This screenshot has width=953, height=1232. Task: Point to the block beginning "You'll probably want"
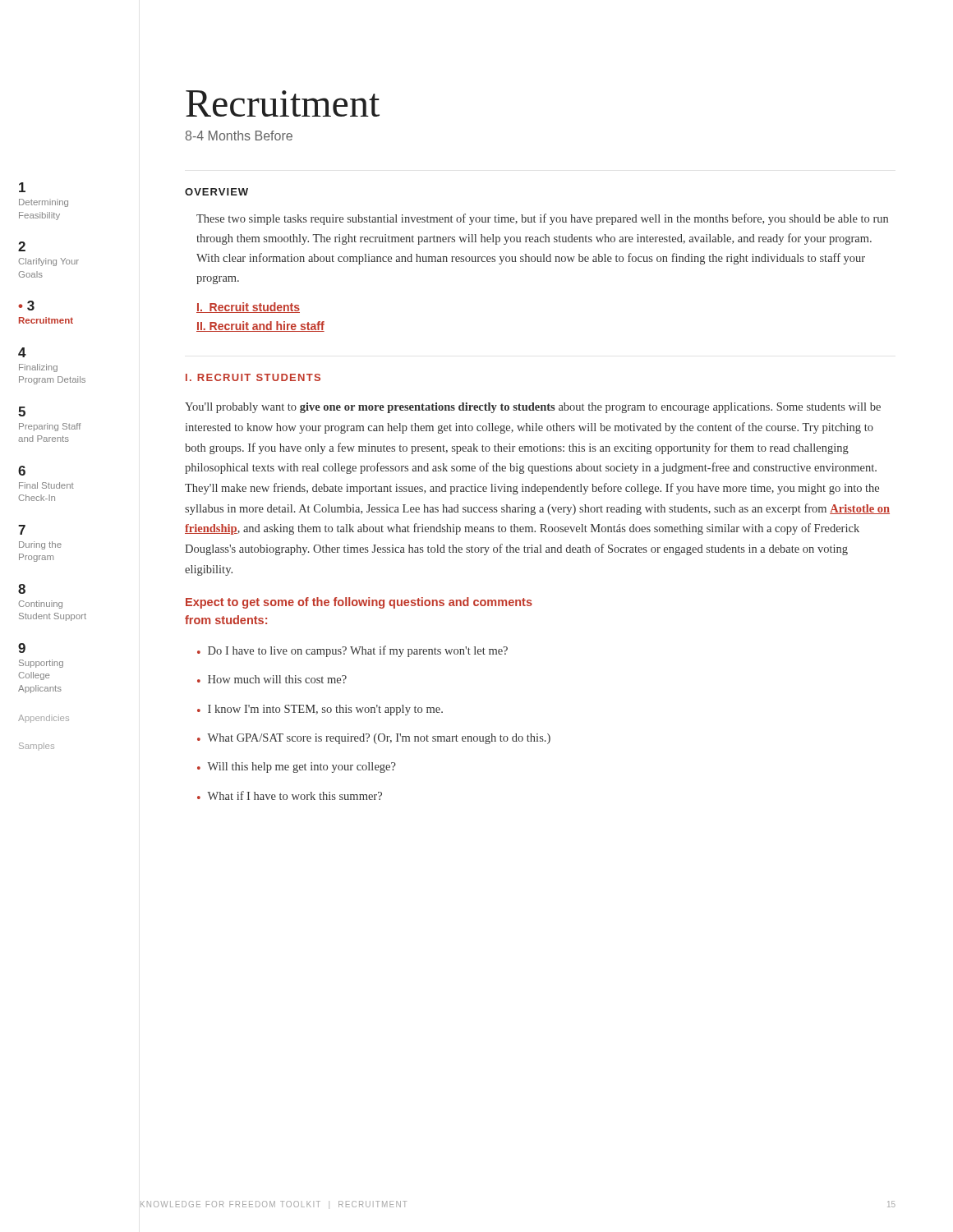pyautogui.click(x=537, y=488)
